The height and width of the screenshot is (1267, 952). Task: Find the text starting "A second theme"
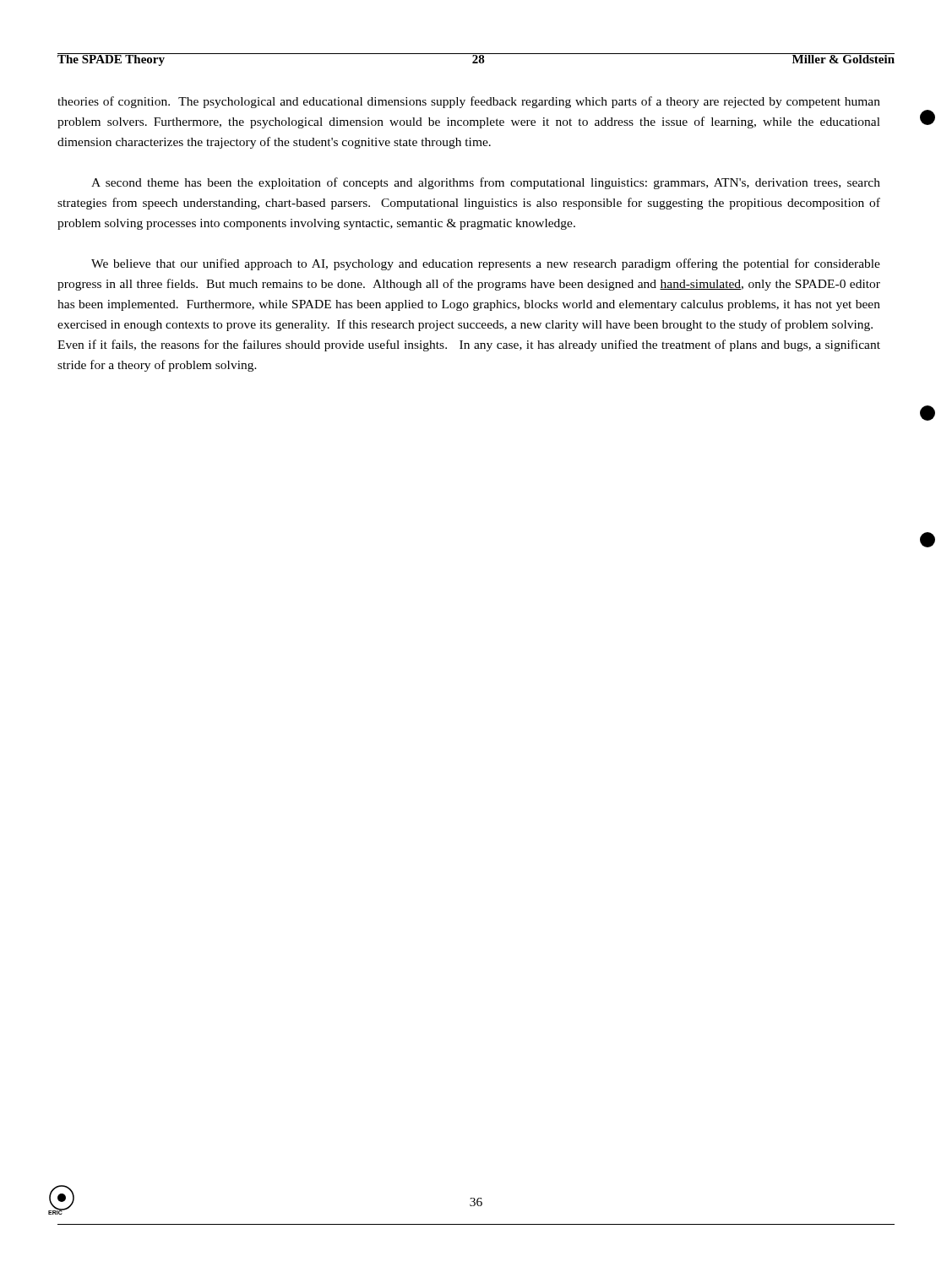tap(469, 202)
